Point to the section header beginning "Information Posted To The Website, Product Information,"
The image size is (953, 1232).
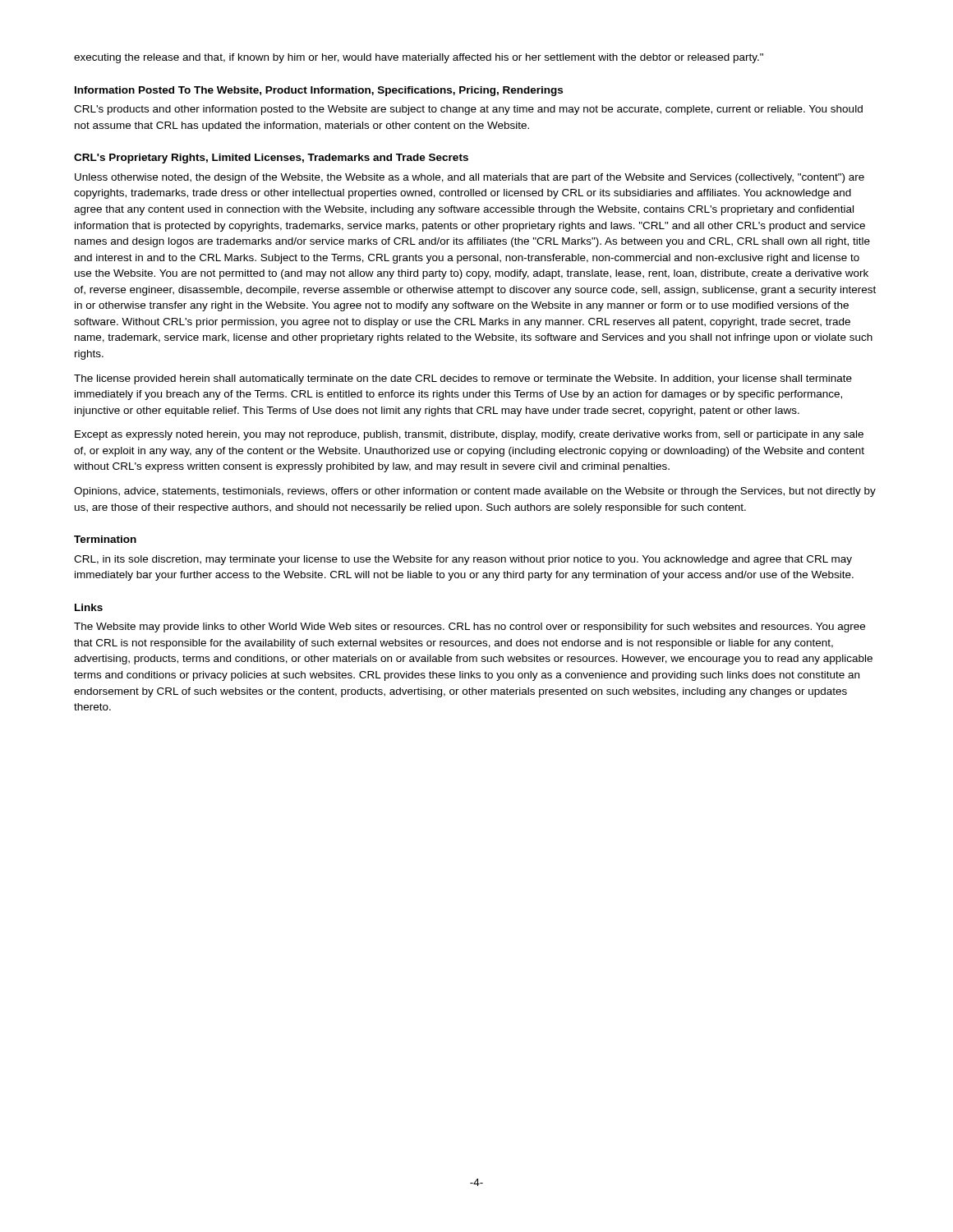click(x=319, y=90)
